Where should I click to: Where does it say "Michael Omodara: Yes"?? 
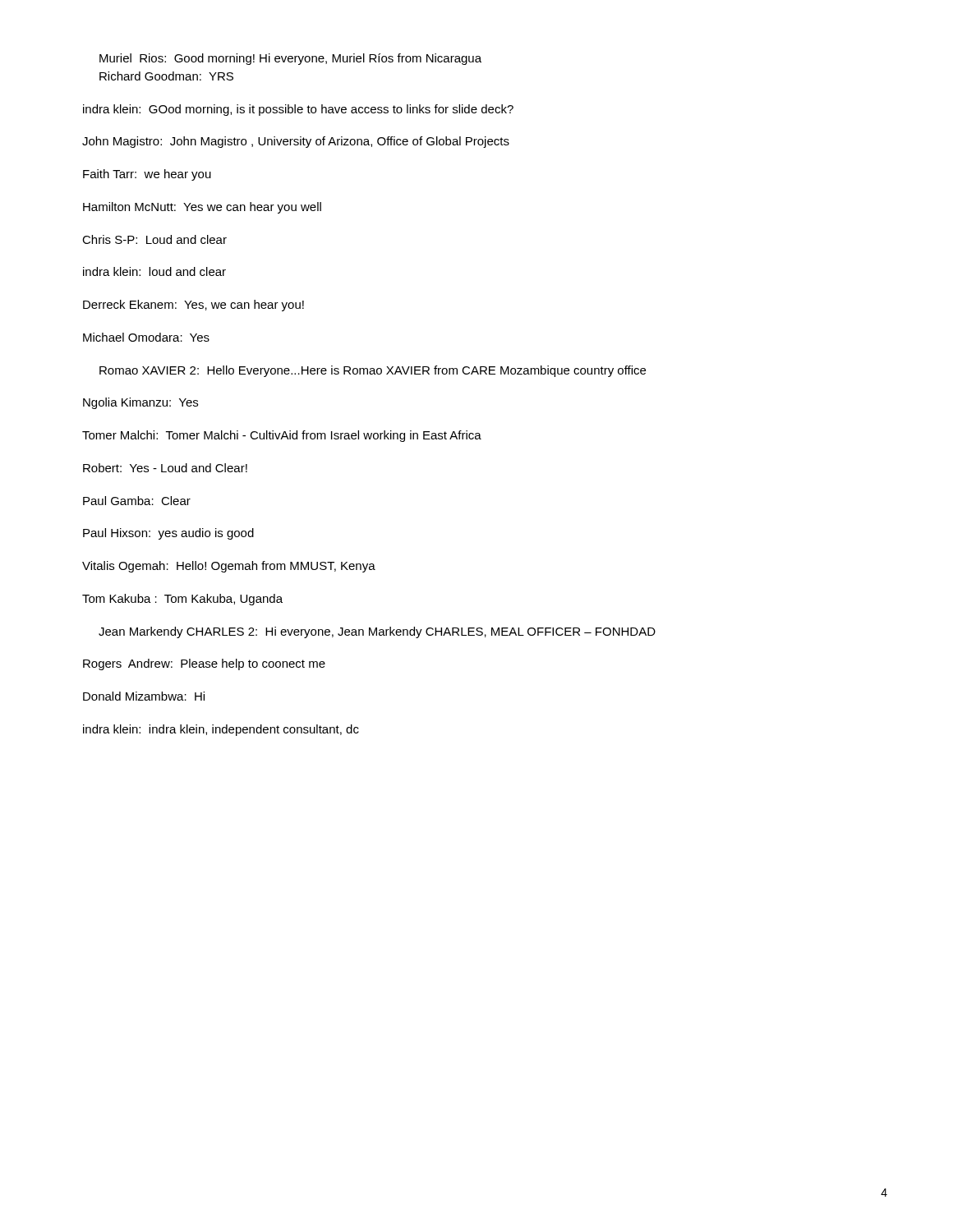146,337
